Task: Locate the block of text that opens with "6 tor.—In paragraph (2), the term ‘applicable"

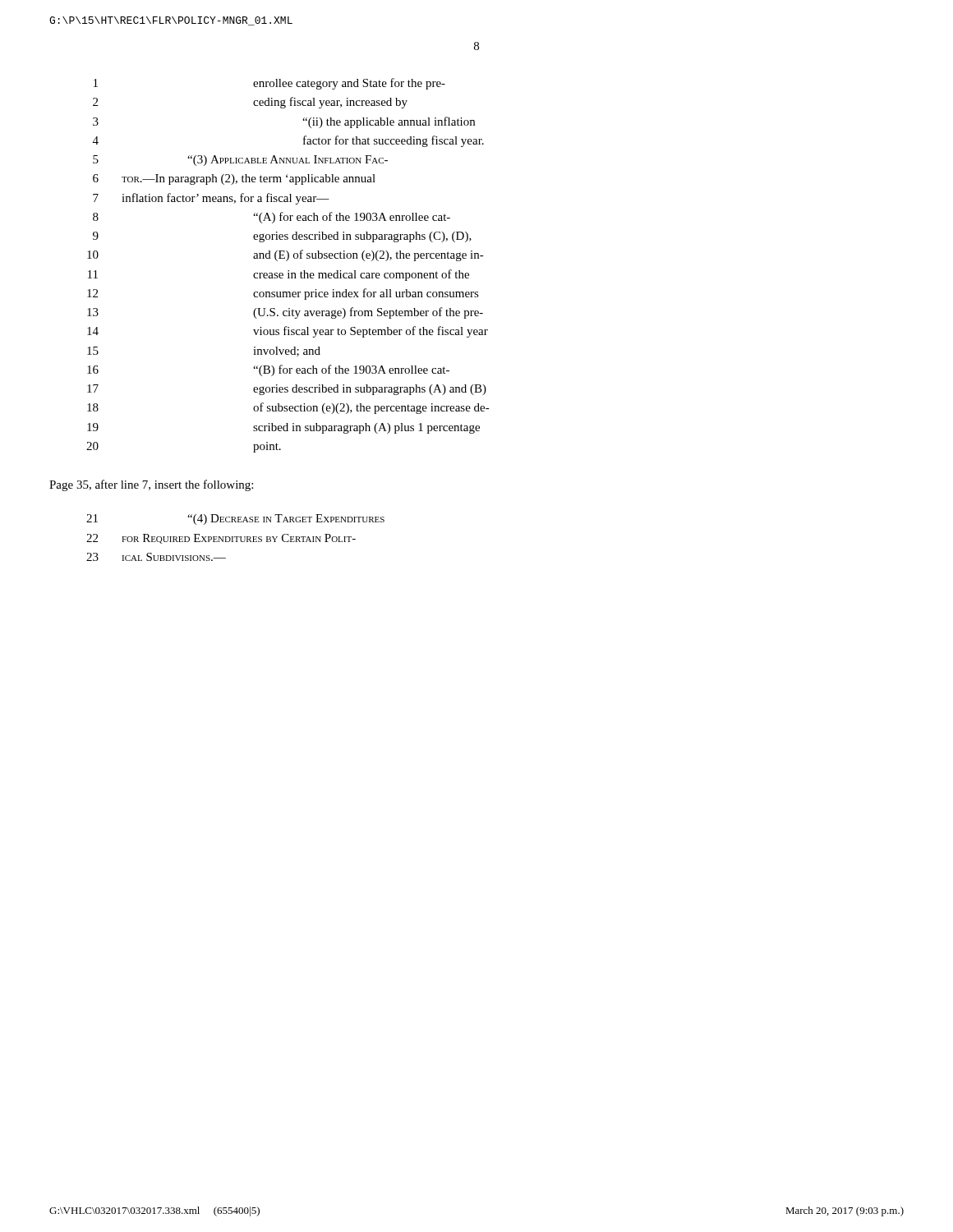Action: tap(234, 179)
